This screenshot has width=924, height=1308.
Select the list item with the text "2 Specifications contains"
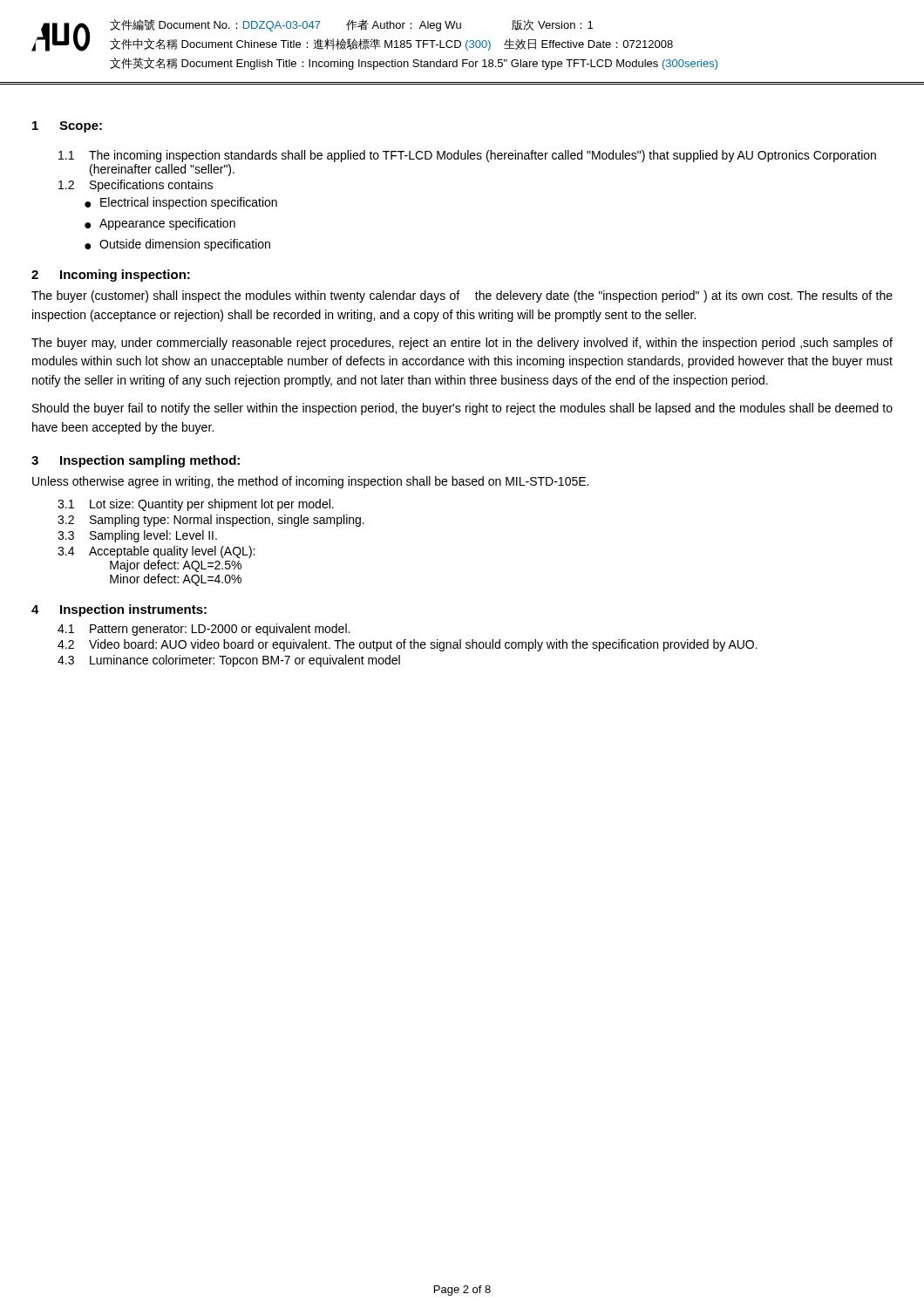coord(136,186)
